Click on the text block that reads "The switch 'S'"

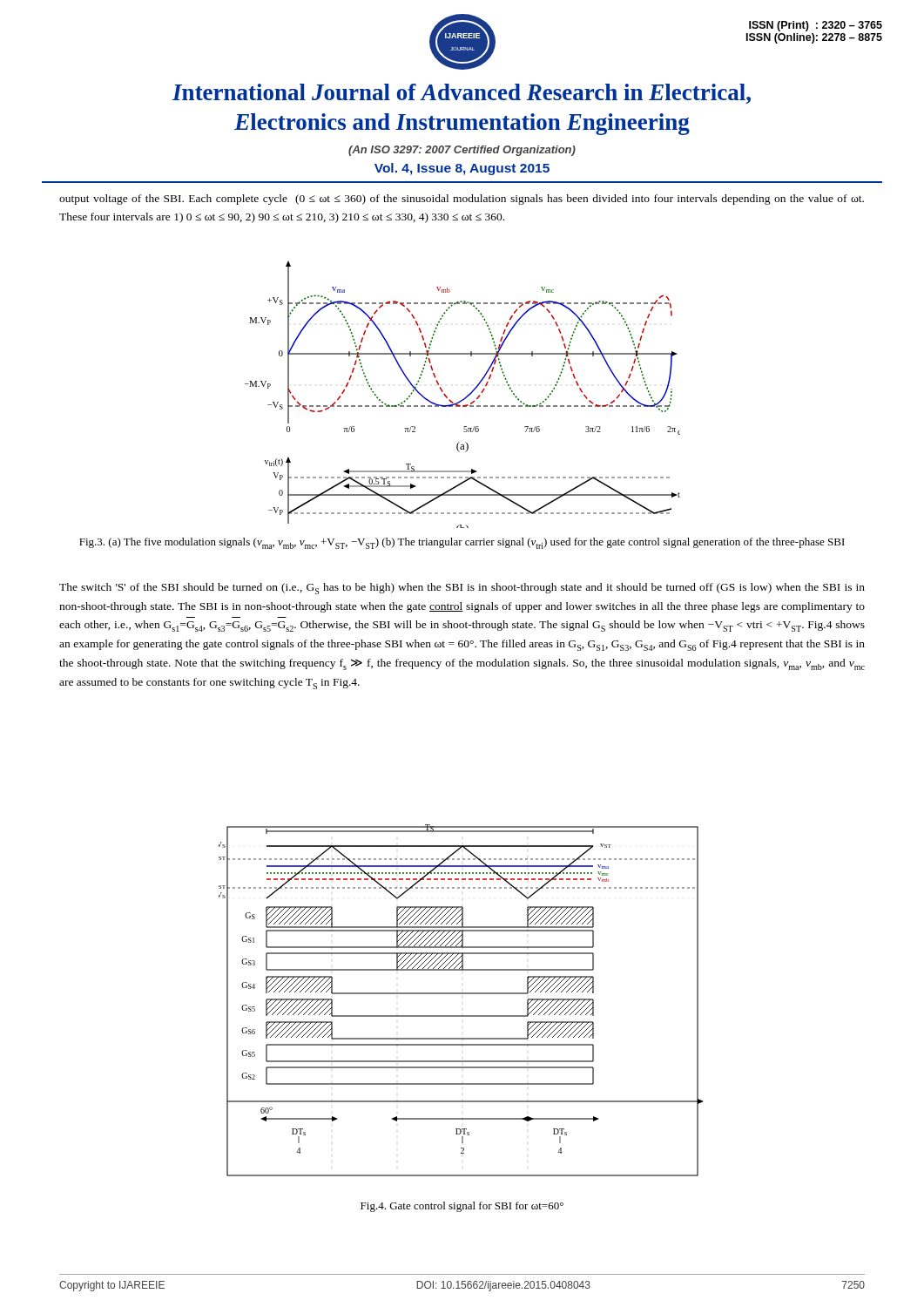tap(462, 635)
